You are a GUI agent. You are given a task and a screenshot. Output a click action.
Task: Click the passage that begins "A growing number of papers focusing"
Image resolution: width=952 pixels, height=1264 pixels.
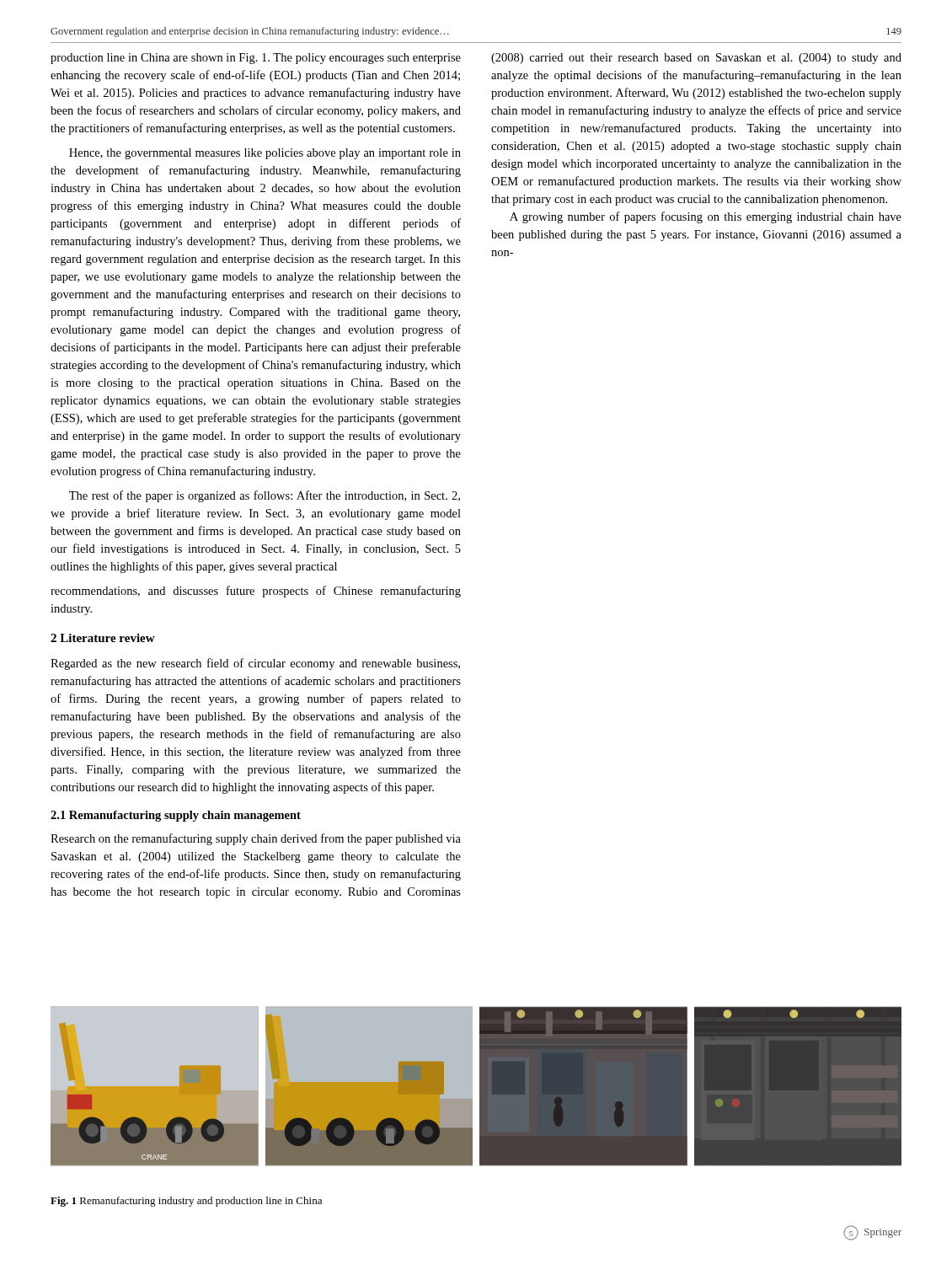click(696, 235)
